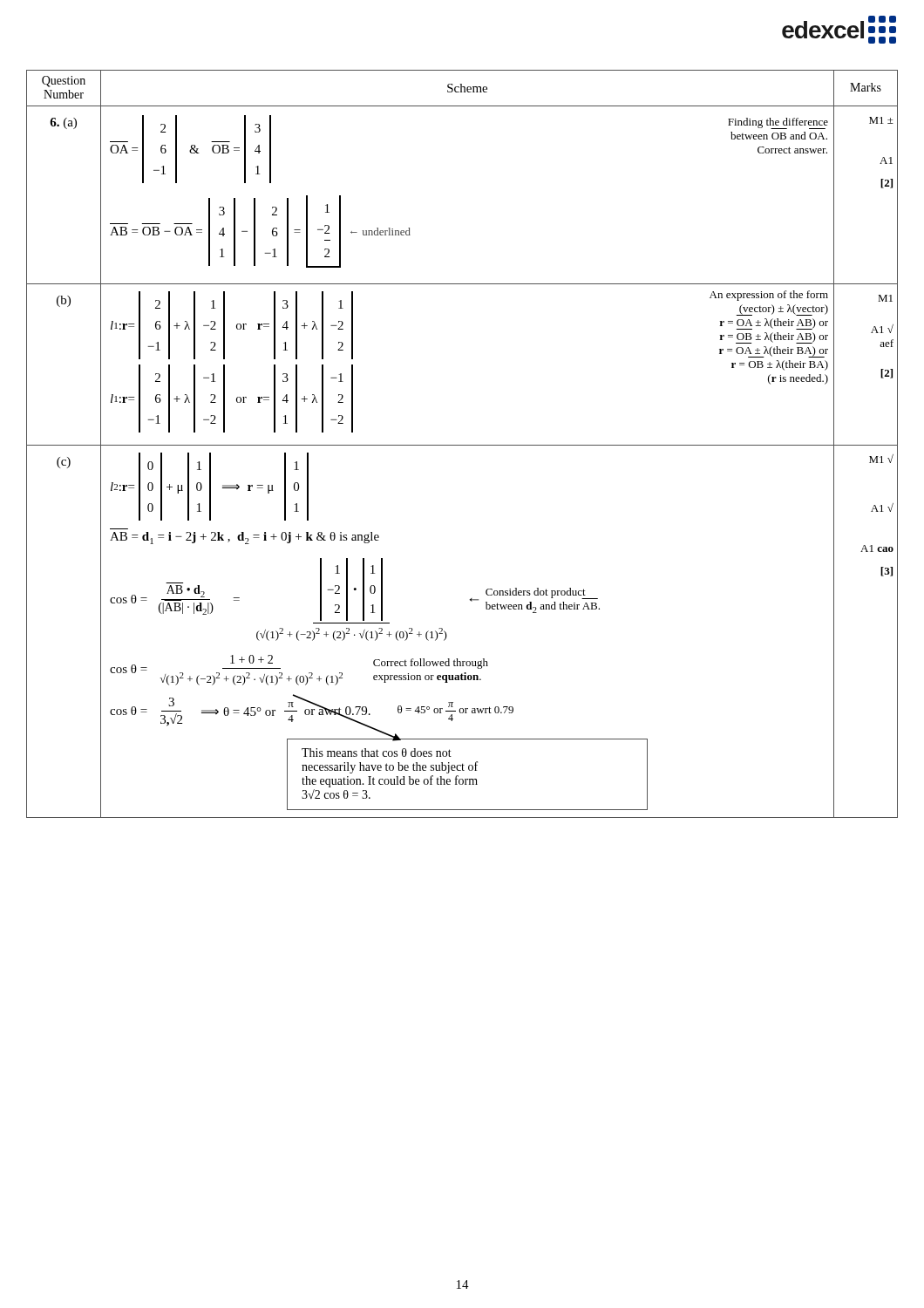Click the table
924x1308 pixels.
pos(462,444)
